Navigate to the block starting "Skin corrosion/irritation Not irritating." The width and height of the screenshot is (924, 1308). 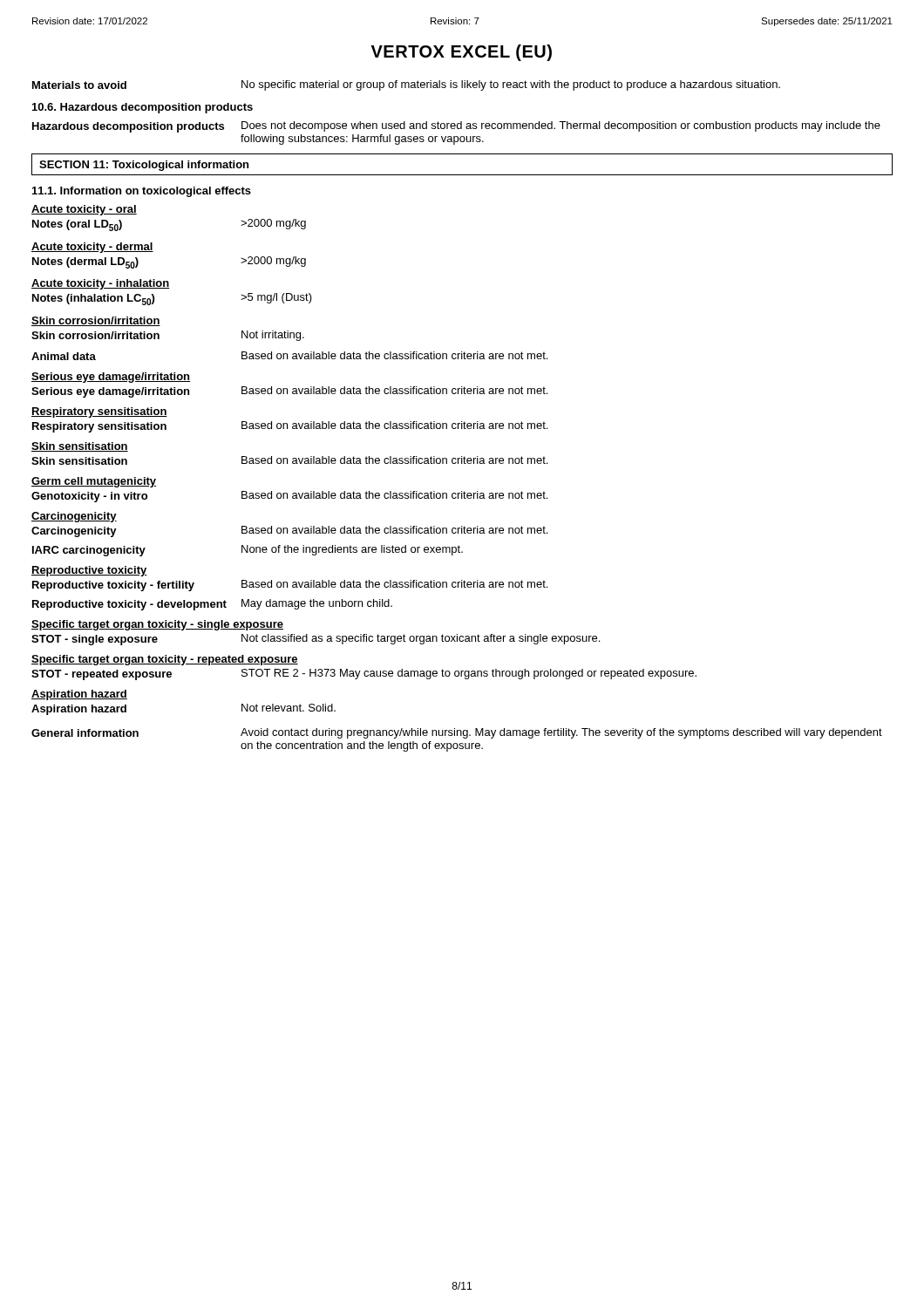tap(95, 335)
